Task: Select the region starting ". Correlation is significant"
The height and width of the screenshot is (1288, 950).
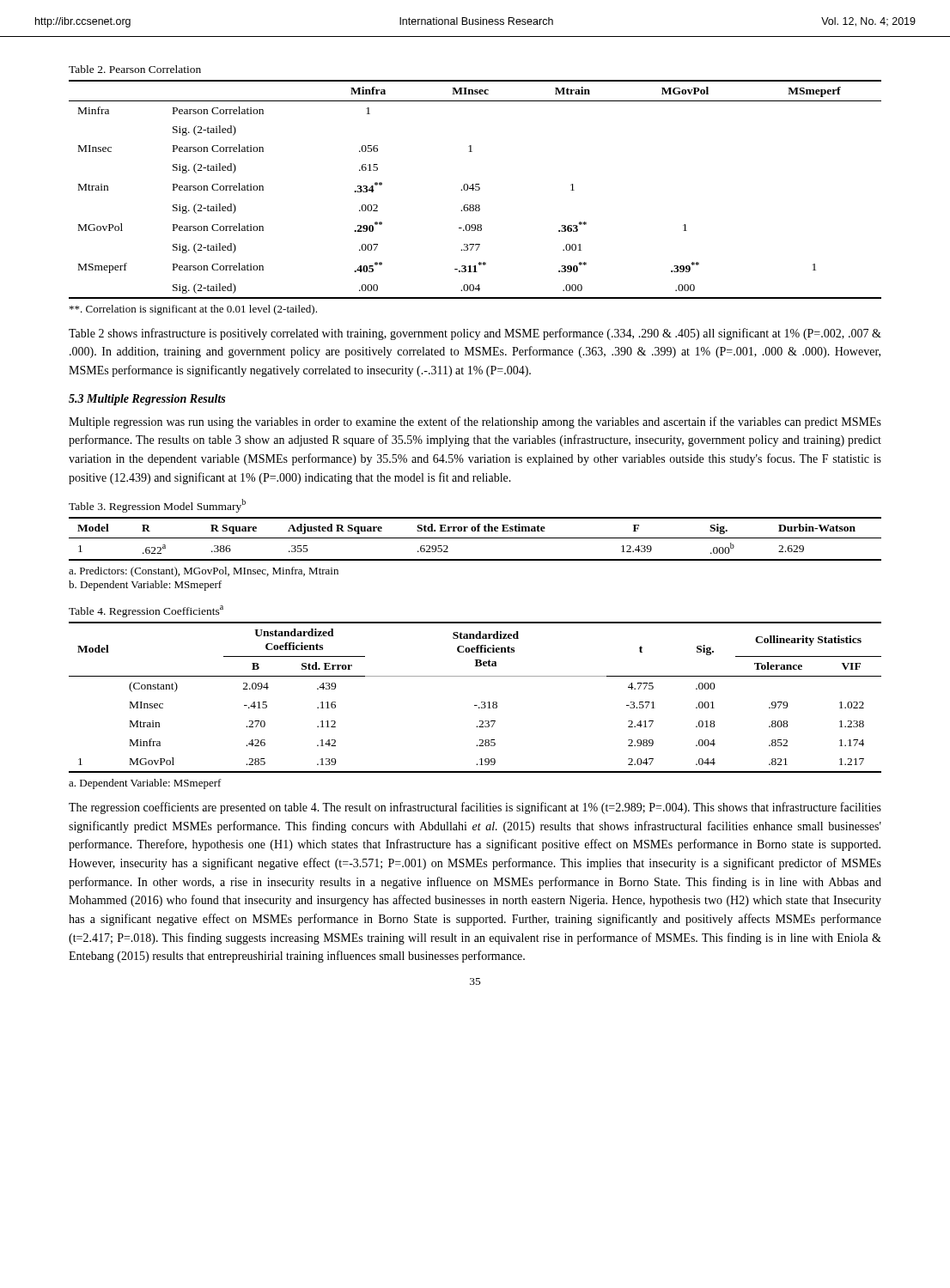Action: 193,308
